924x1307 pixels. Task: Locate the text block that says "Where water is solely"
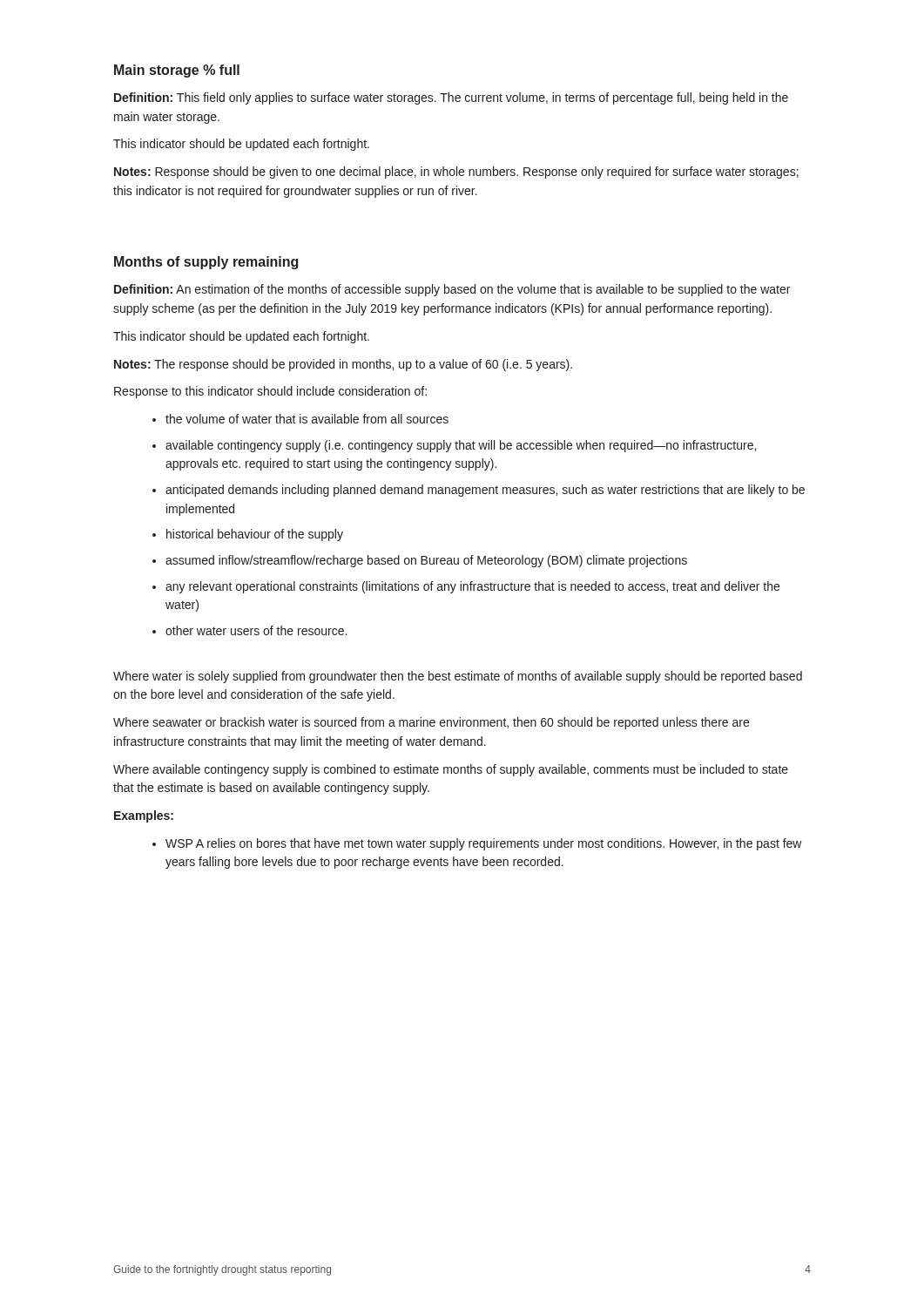(x=458, y=685)
